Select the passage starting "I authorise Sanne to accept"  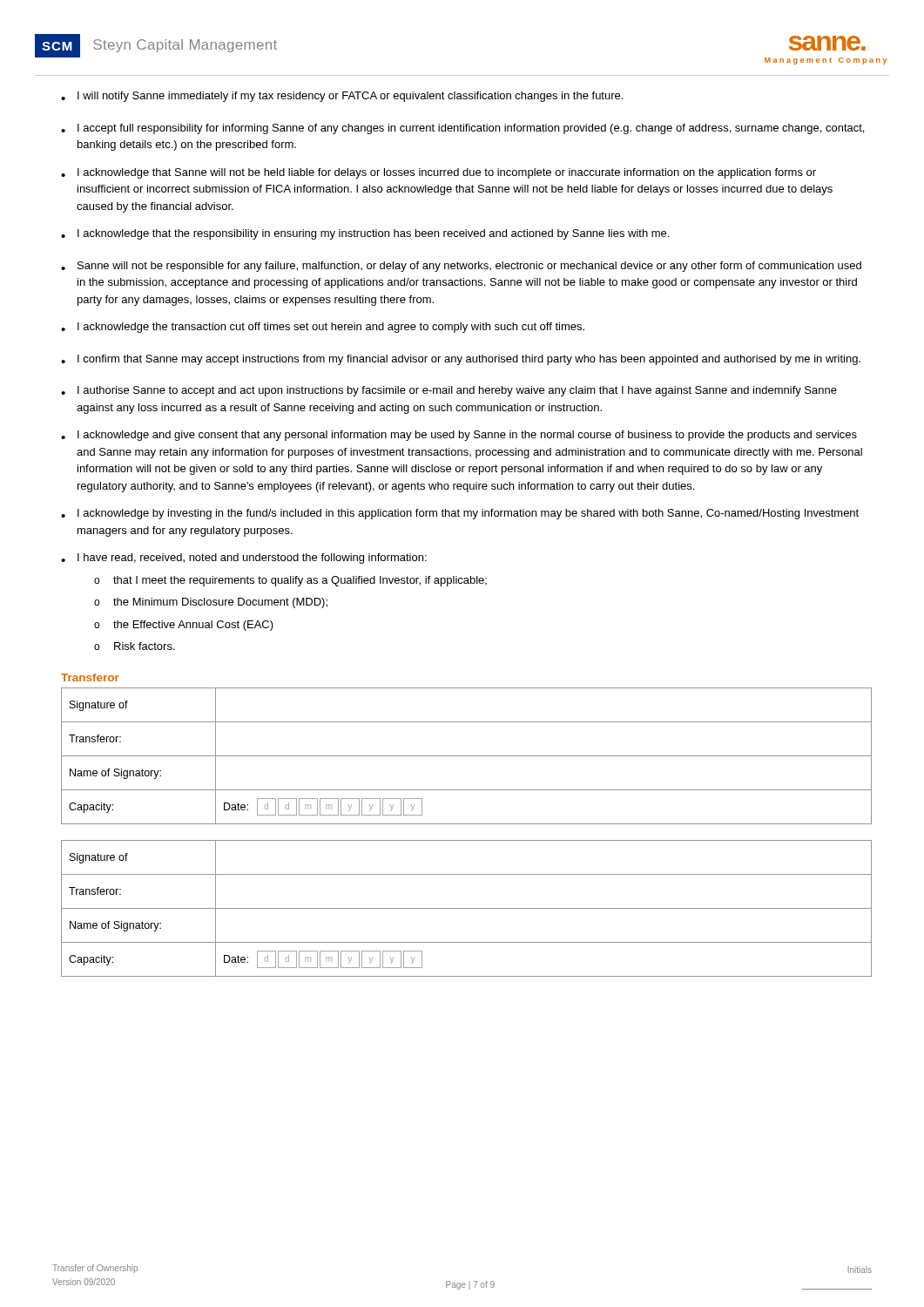coord(466,399)
